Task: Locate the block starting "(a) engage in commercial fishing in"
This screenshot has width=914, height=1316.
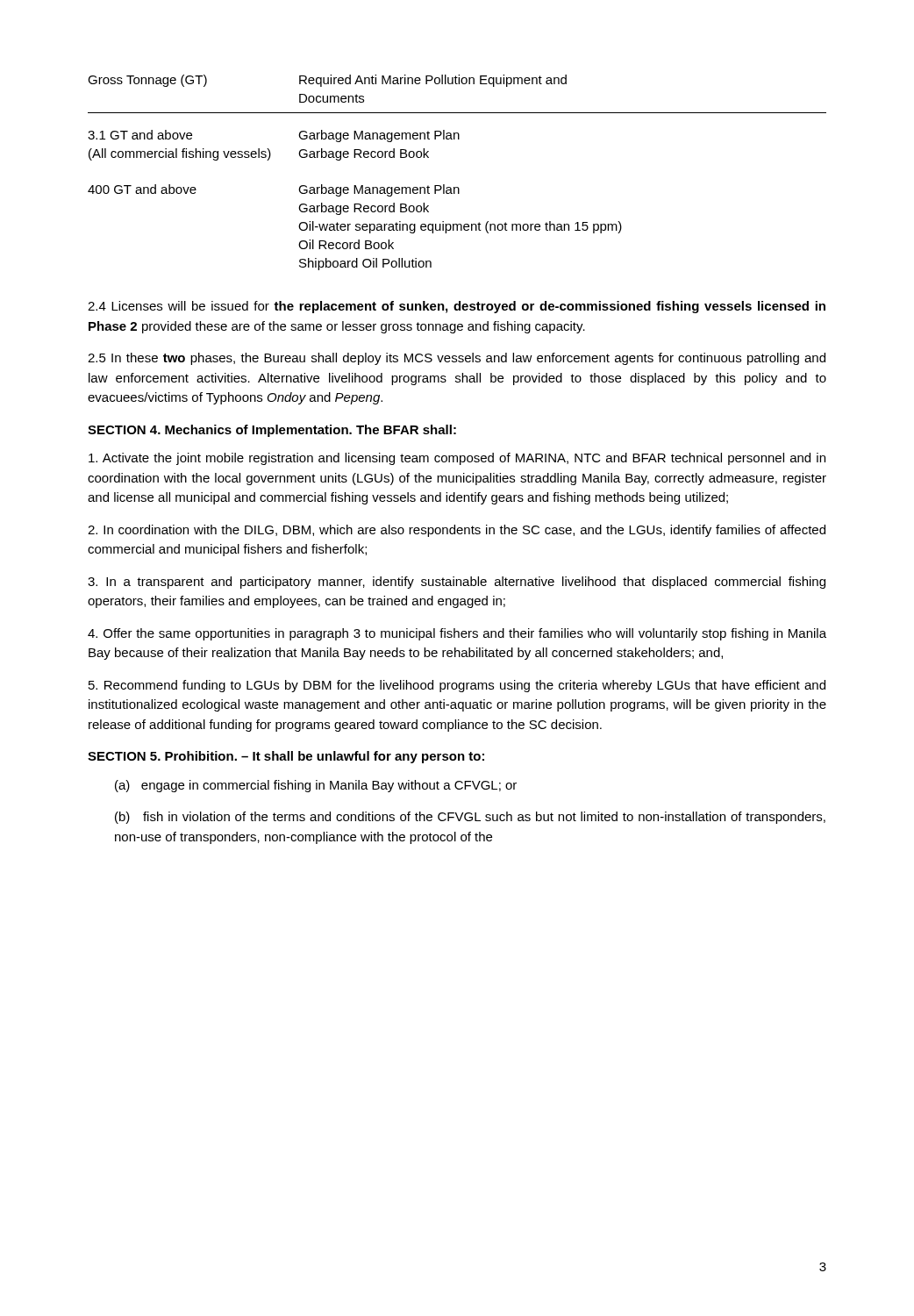Action: (x=316, y=784)
